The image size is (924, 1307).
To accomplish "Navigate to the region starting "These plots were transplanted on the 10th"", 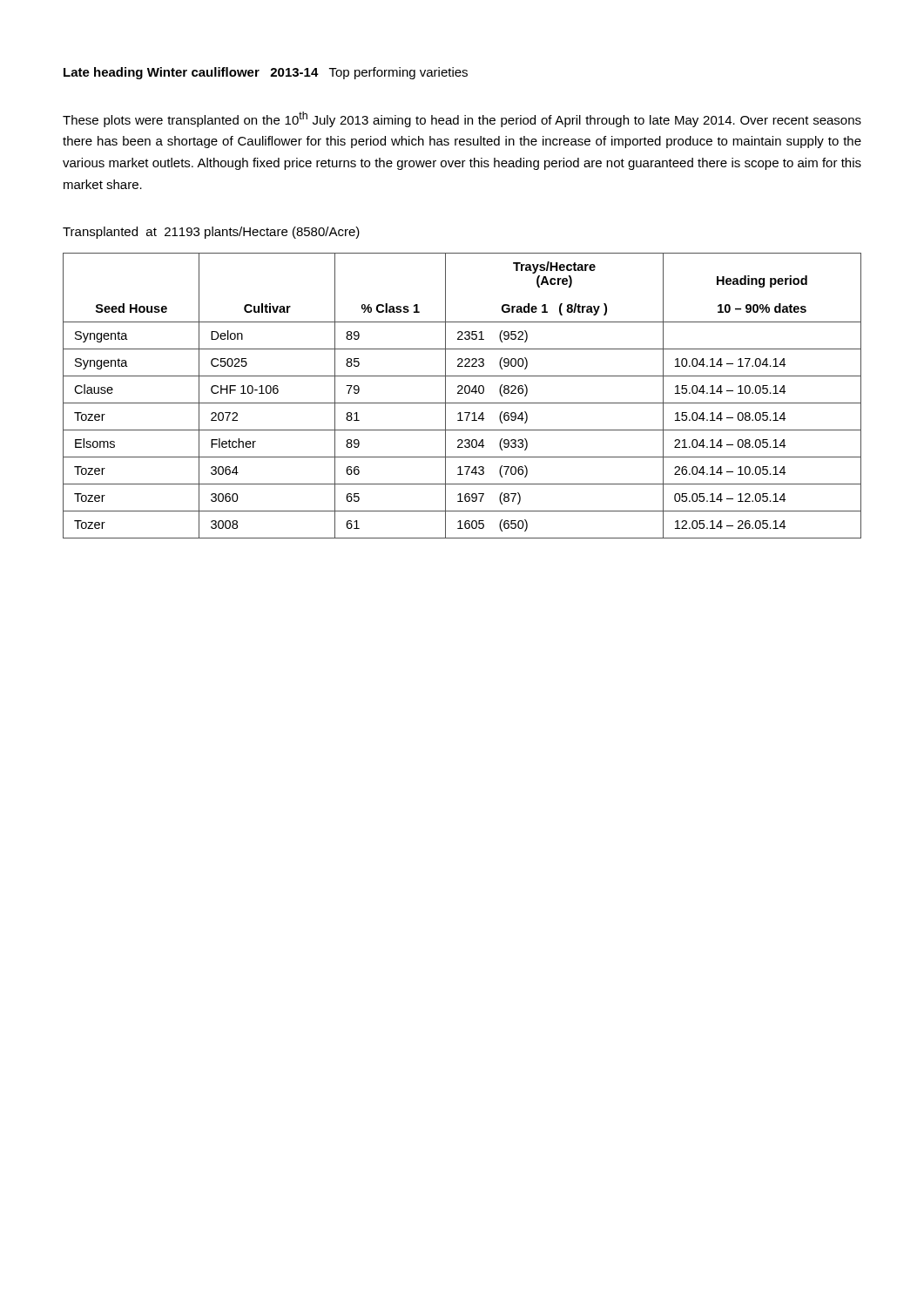I will 462,150.
